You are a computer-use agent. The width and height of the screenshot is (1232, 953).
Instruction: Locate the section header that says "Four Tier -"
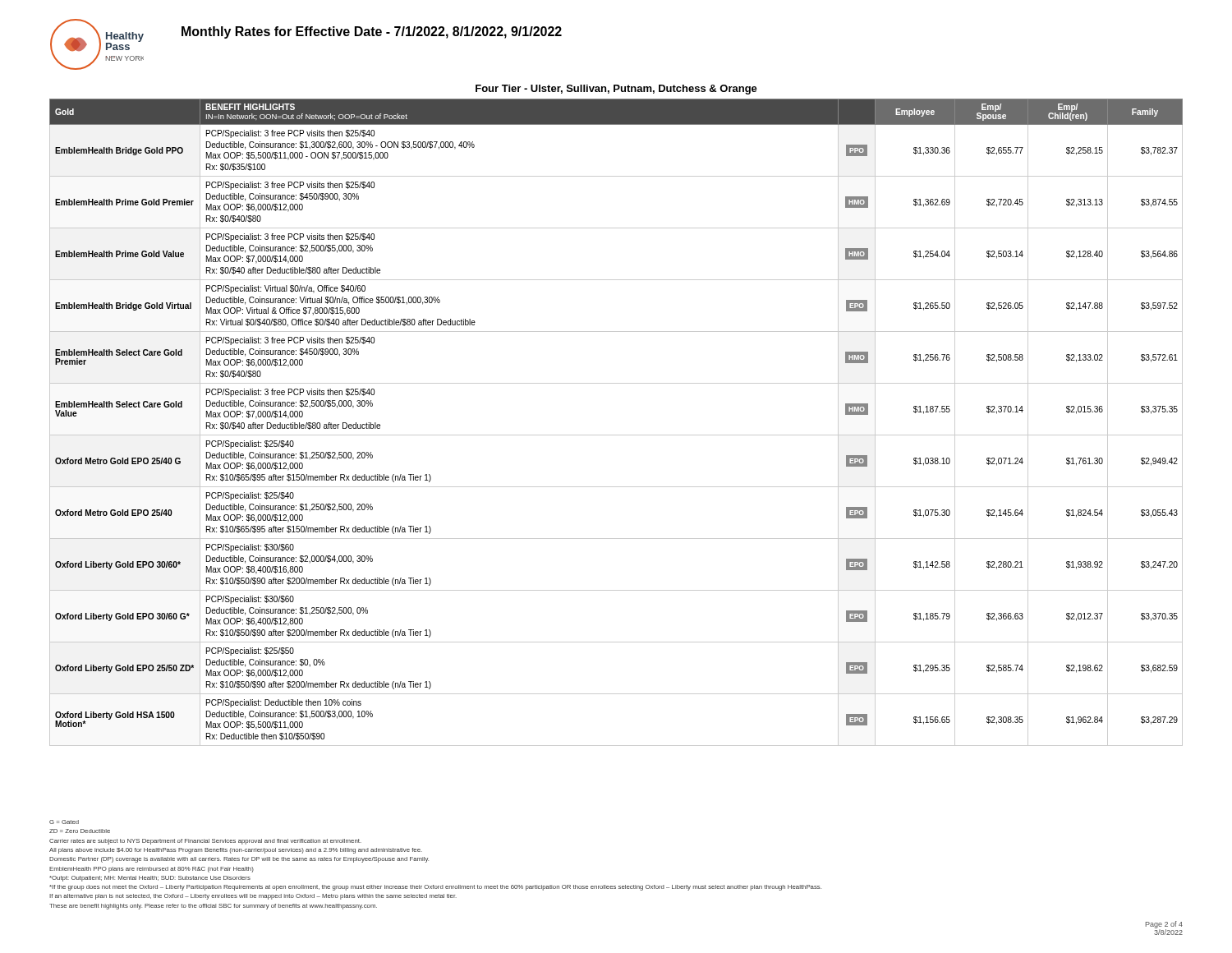(616, 88)
